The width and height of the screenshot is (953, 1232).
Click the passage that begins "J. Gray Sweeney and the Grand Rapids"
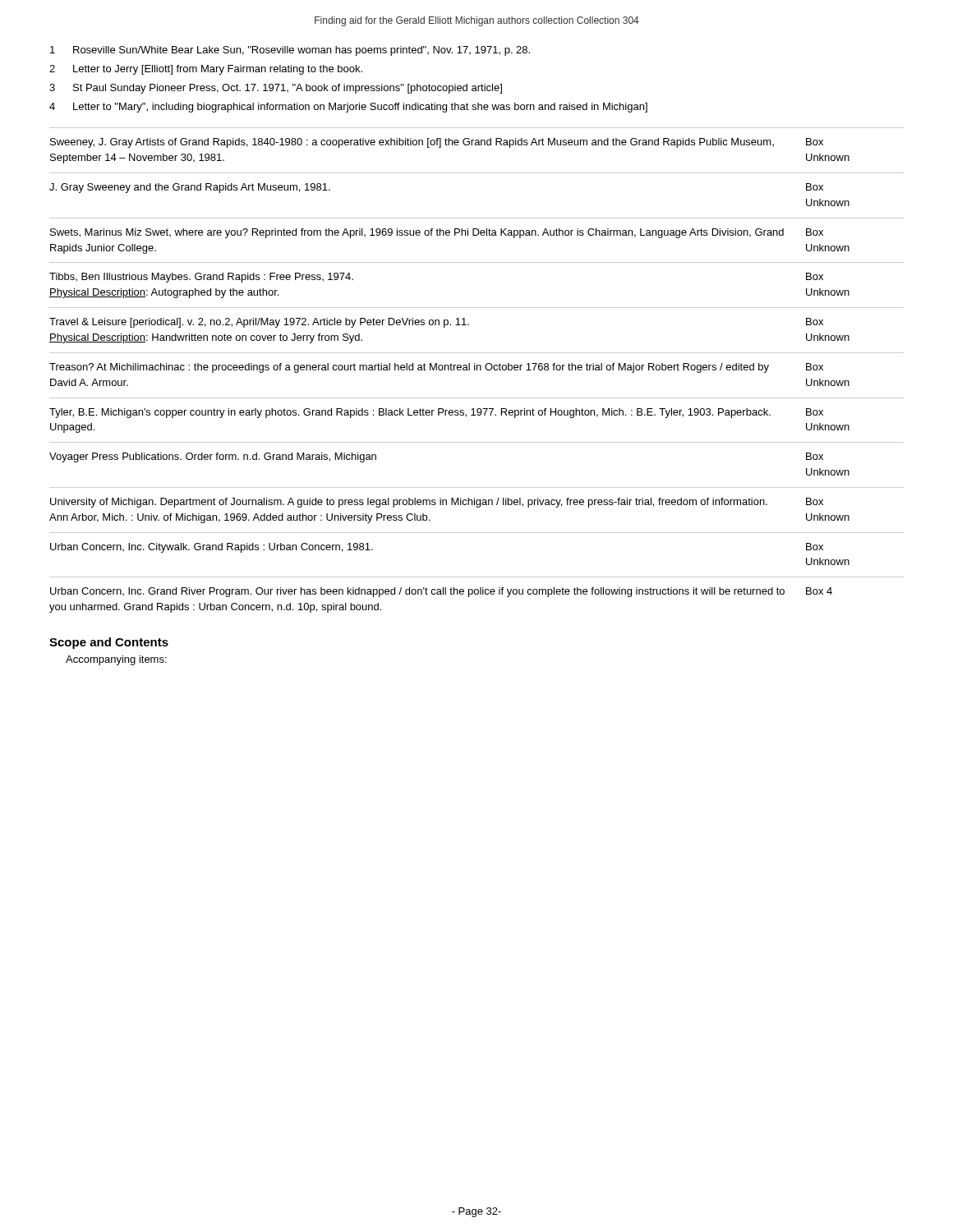pos(190,187)
